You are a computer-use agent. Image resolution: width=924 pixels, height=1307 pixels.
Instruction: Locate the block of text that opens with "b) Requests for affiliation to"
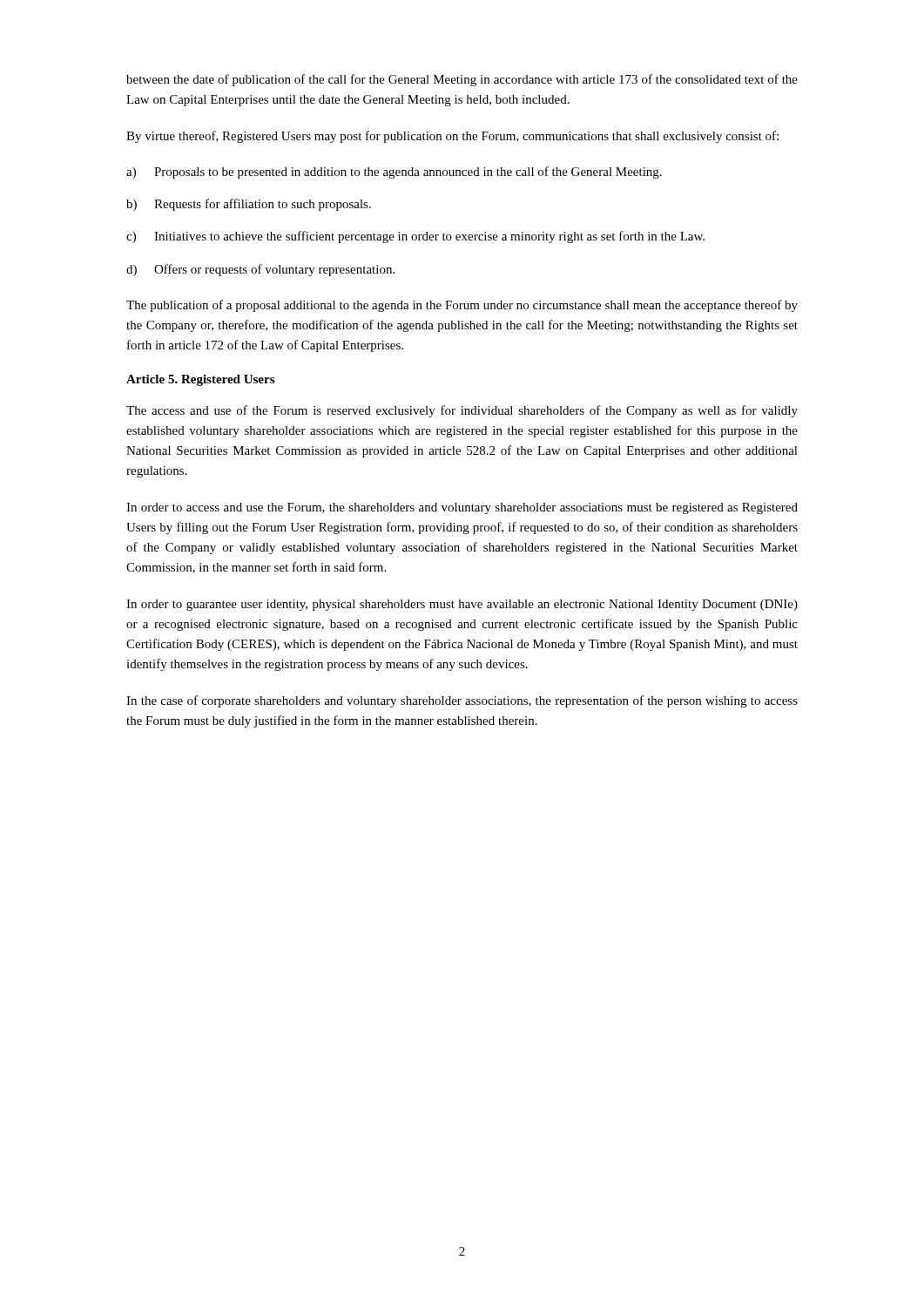(x=249, y=205)
